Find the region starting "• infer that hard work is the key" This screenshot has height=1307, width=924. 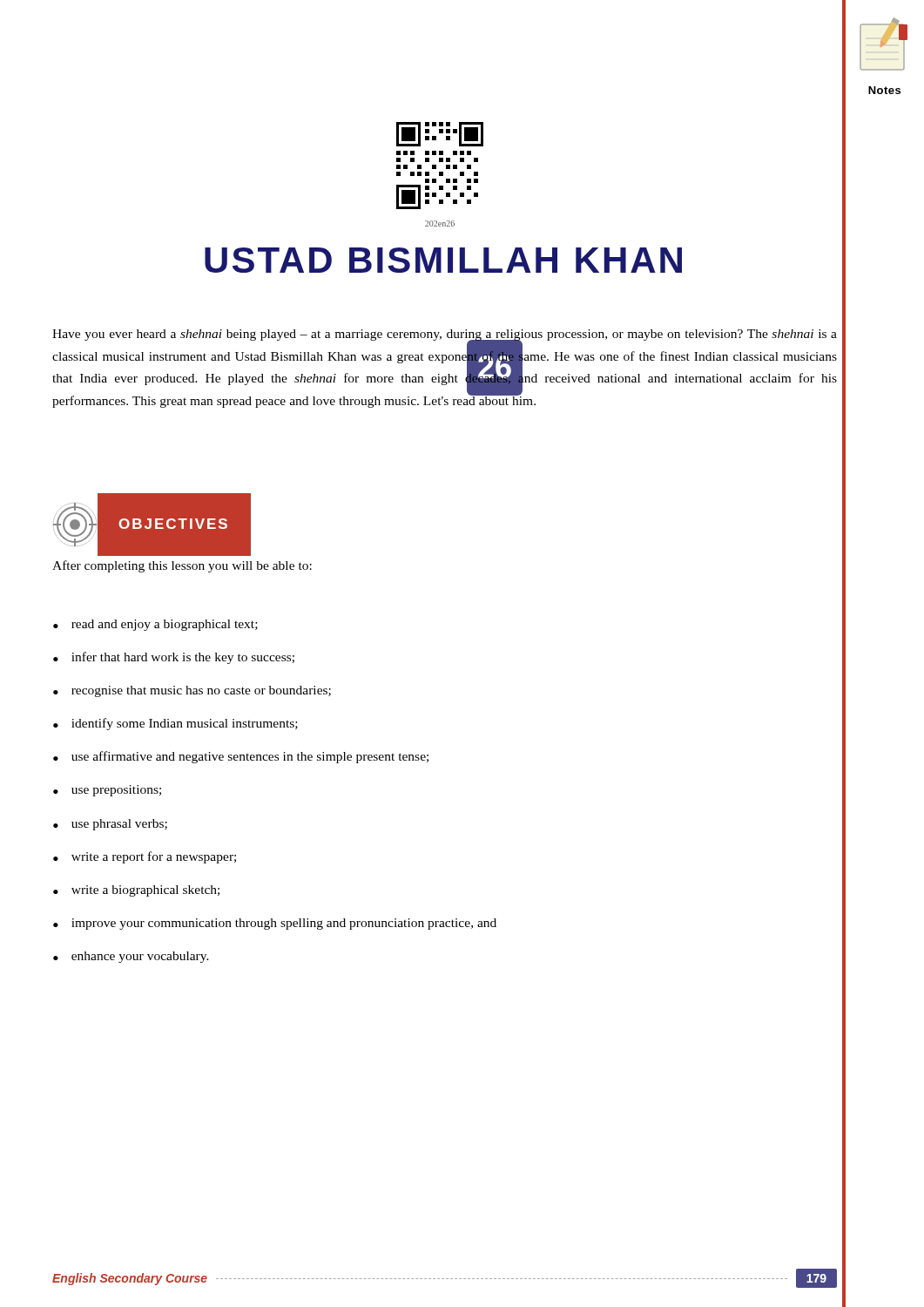click(174, 661)
